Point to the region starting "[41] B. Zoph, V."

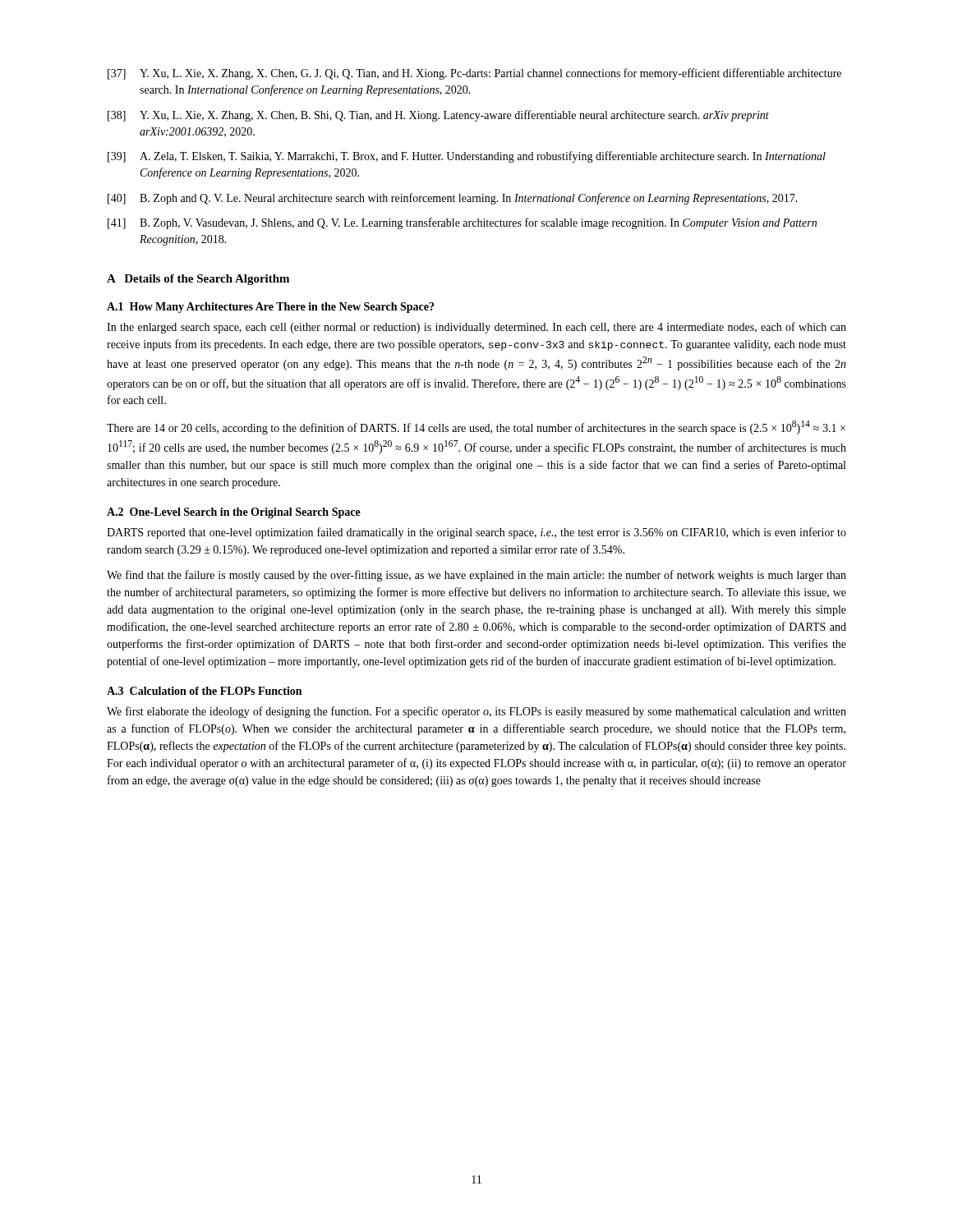click(476, 232)
